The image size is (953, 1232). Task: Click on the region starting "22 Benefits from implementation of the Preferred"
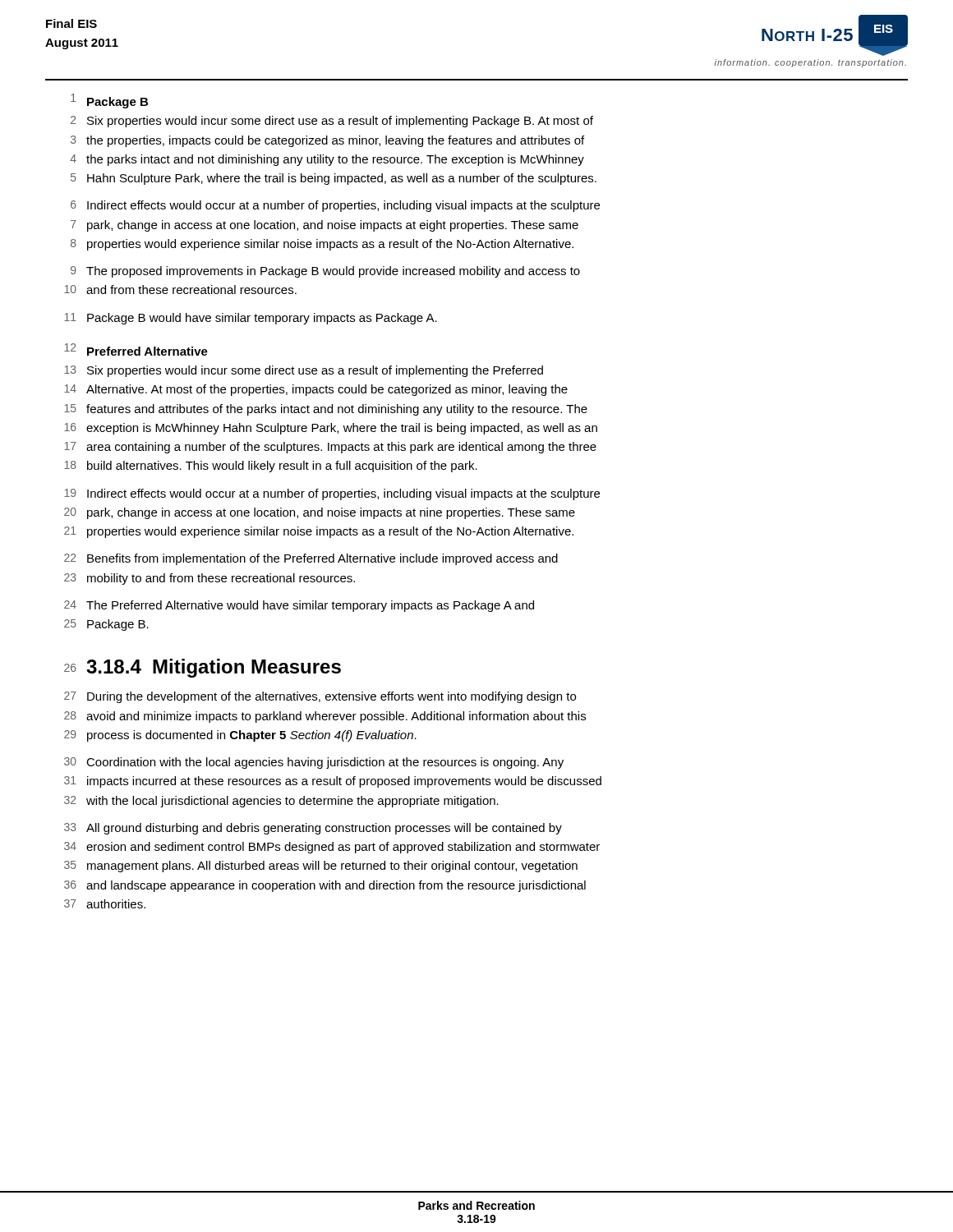pos(476,558)
